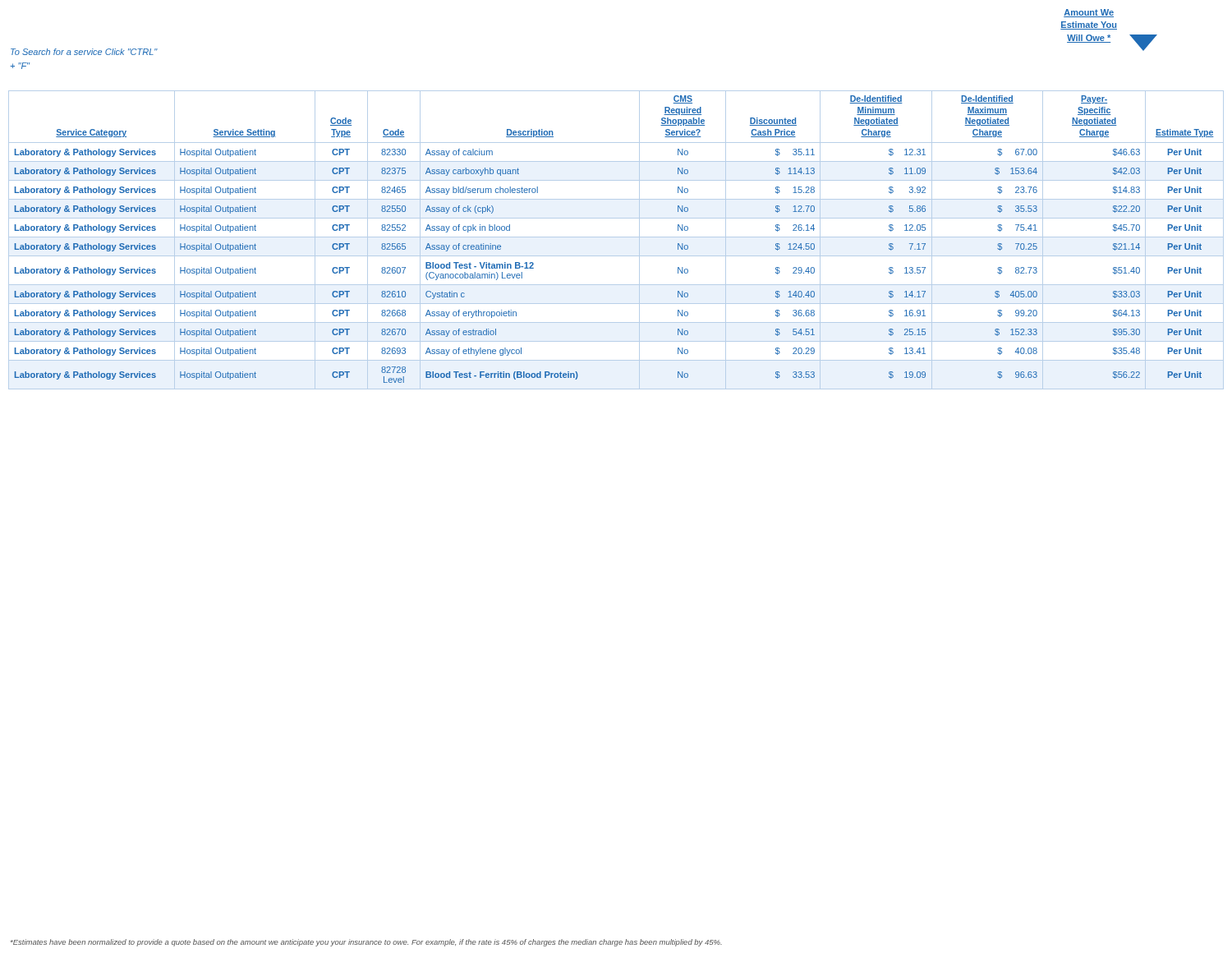This screenshot has width=1232, height=953.
Task: Find "To Search for a service Click "CTRL"+ "F"" on this page
Action: click(x=83, y=59)
